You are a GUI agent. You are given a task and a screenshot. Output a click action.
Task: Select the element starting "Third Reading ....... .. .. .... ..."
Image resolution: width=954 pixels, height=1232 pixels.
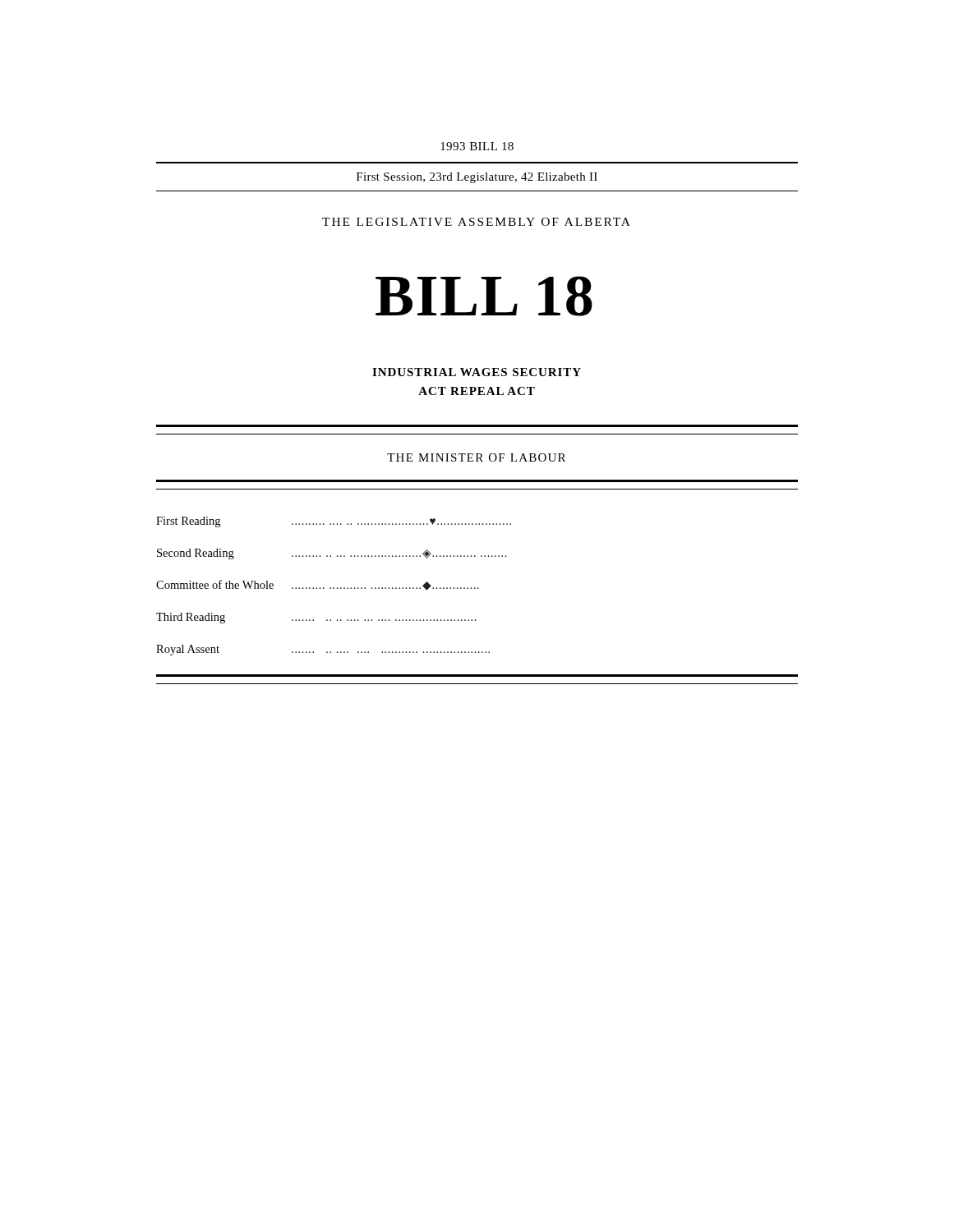click(477, 617)
